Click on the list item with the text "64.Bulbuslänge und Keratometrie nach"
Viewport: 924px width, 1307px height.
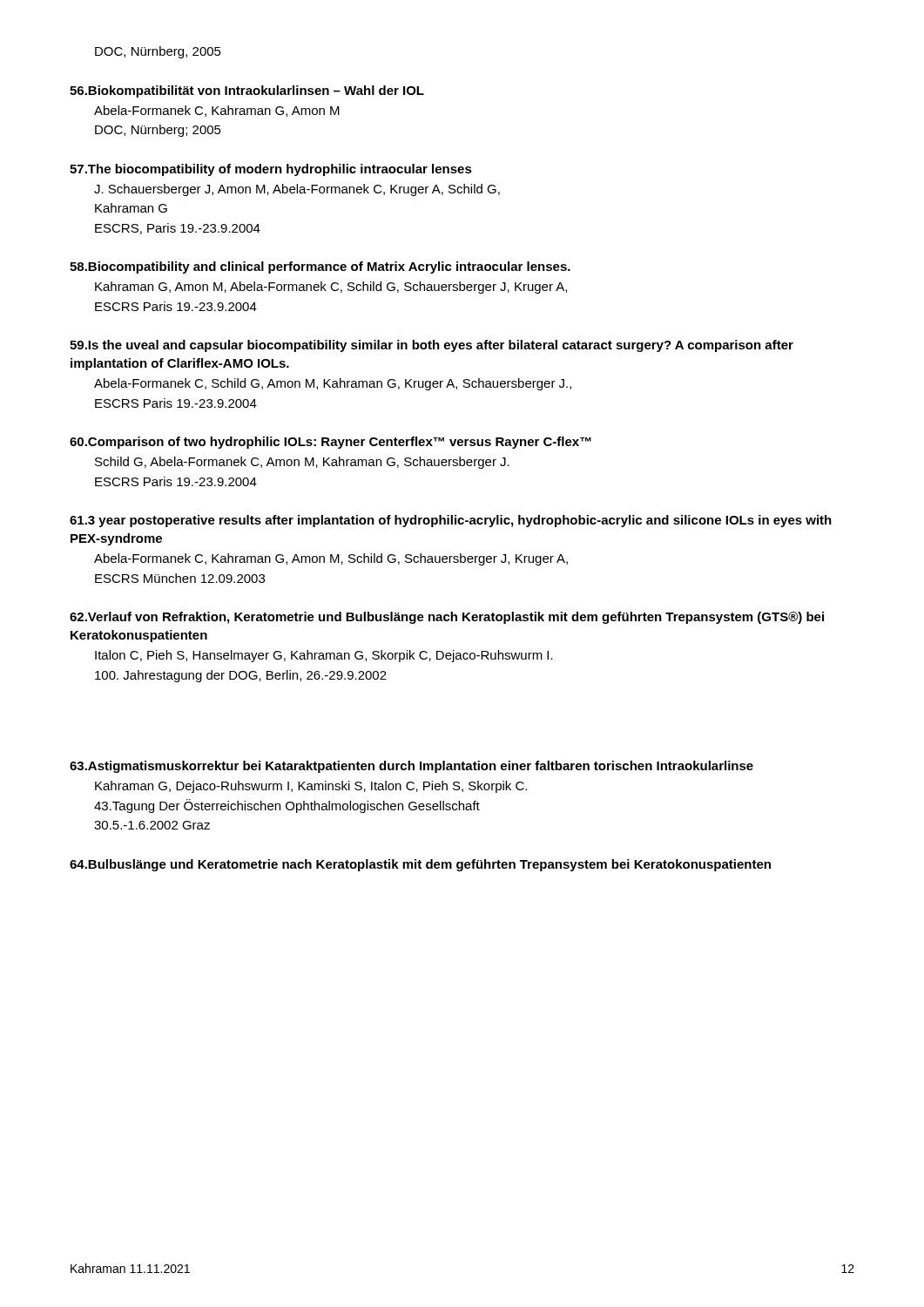[462, 864]
